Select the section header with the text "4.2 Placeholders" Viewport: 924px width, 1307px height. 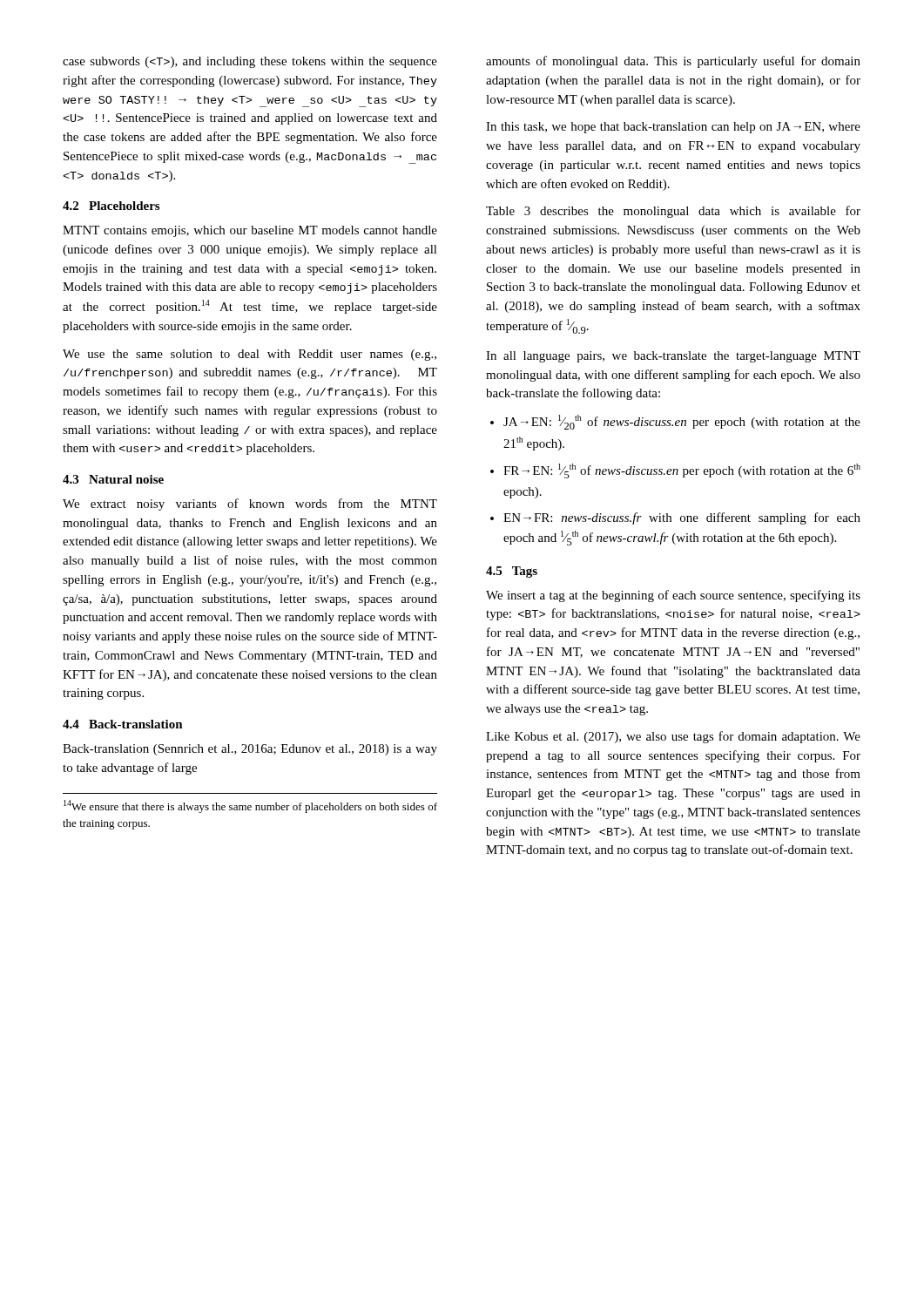pyautogui.click(x=111, y=206)
